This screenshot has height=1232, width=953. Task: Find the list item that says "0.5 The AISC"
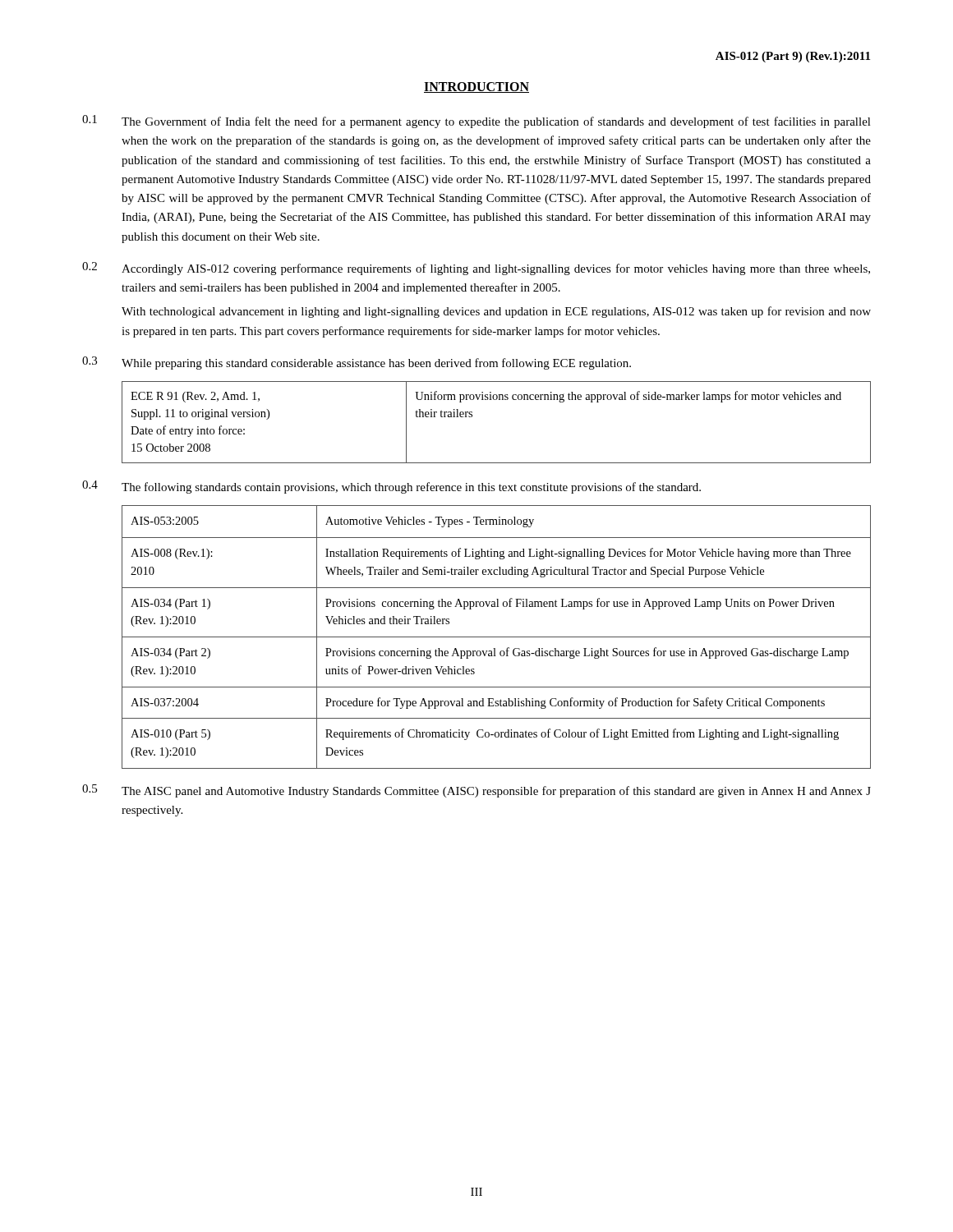(476, 801)
